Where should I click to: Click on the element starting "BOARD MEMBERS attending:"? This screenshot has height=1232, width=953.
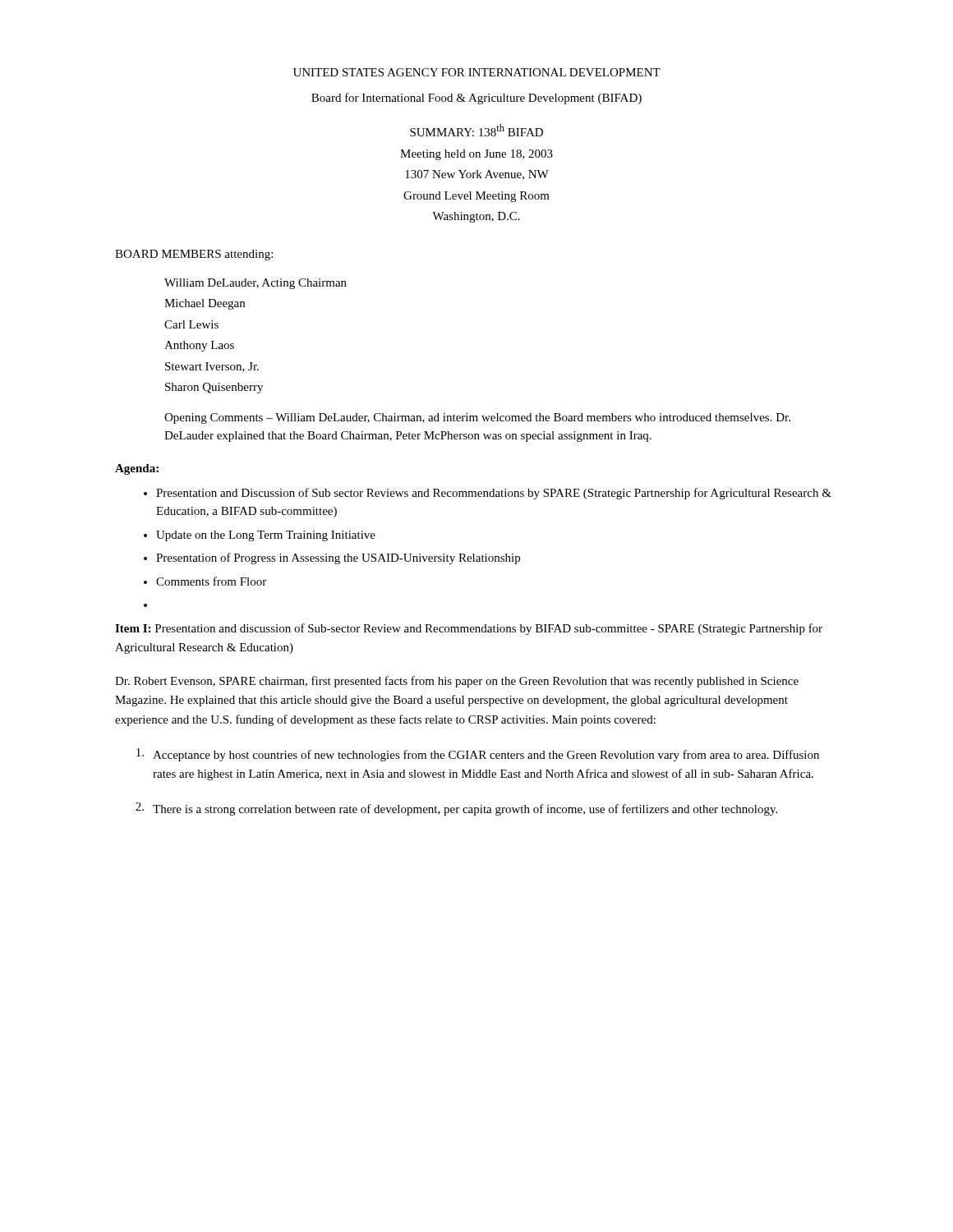tap(194, 253)
